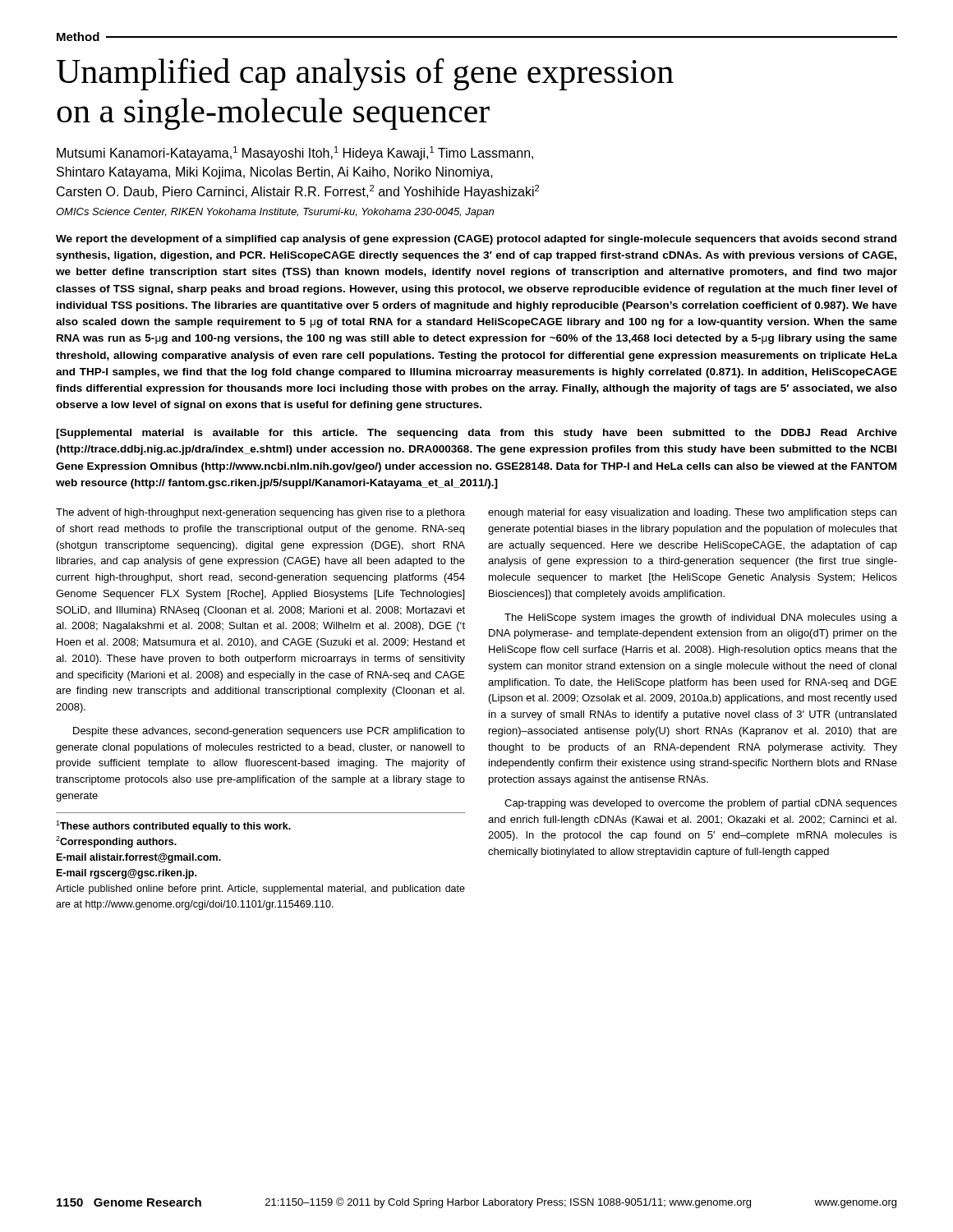Locate the passage starting "We report the development of a simplified"
953x1232 pixels.
[476, 361]
